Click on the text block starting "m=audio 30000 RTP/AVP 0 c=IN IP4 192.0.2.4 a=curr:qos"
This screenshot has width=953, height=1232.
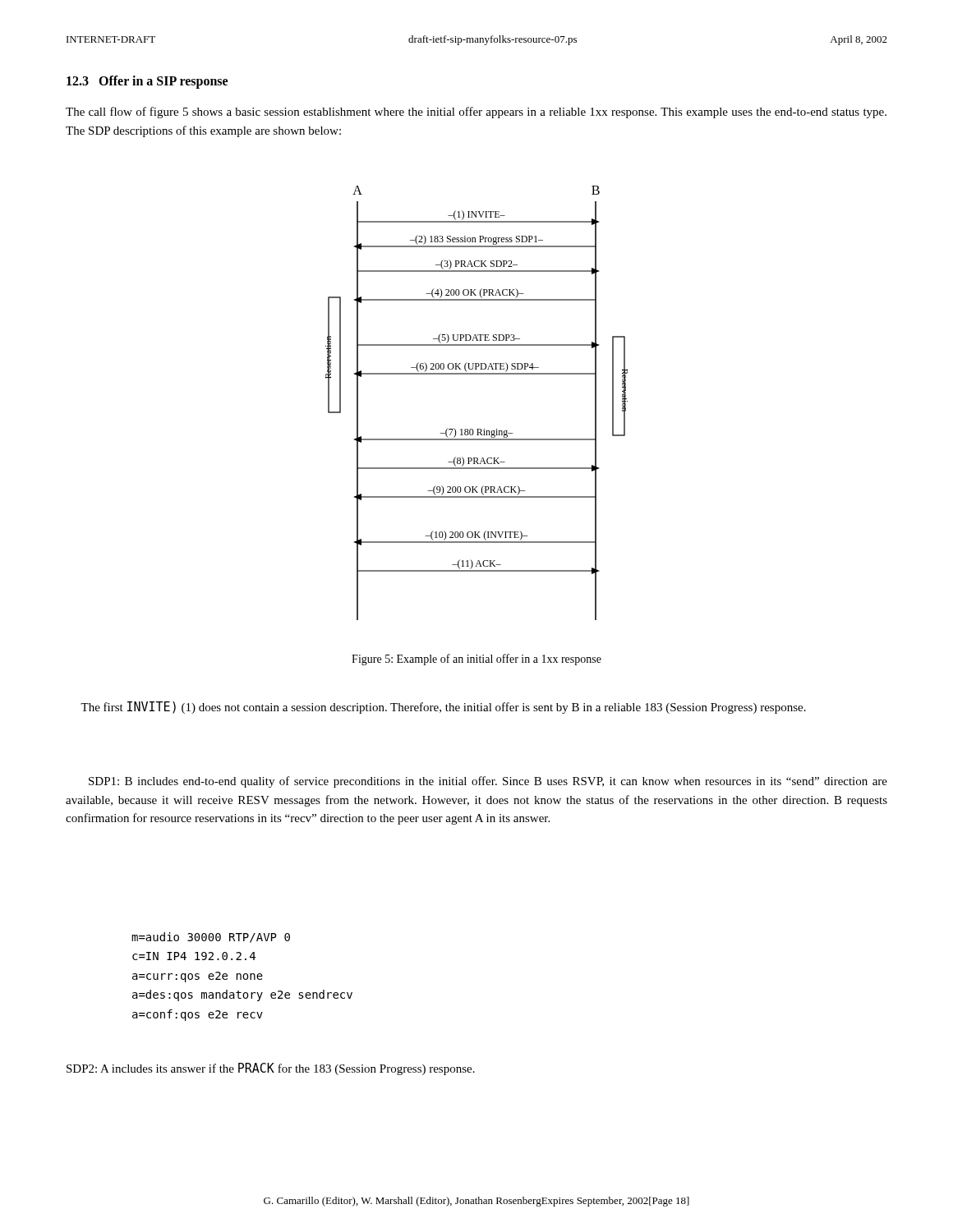click(242, 976)
